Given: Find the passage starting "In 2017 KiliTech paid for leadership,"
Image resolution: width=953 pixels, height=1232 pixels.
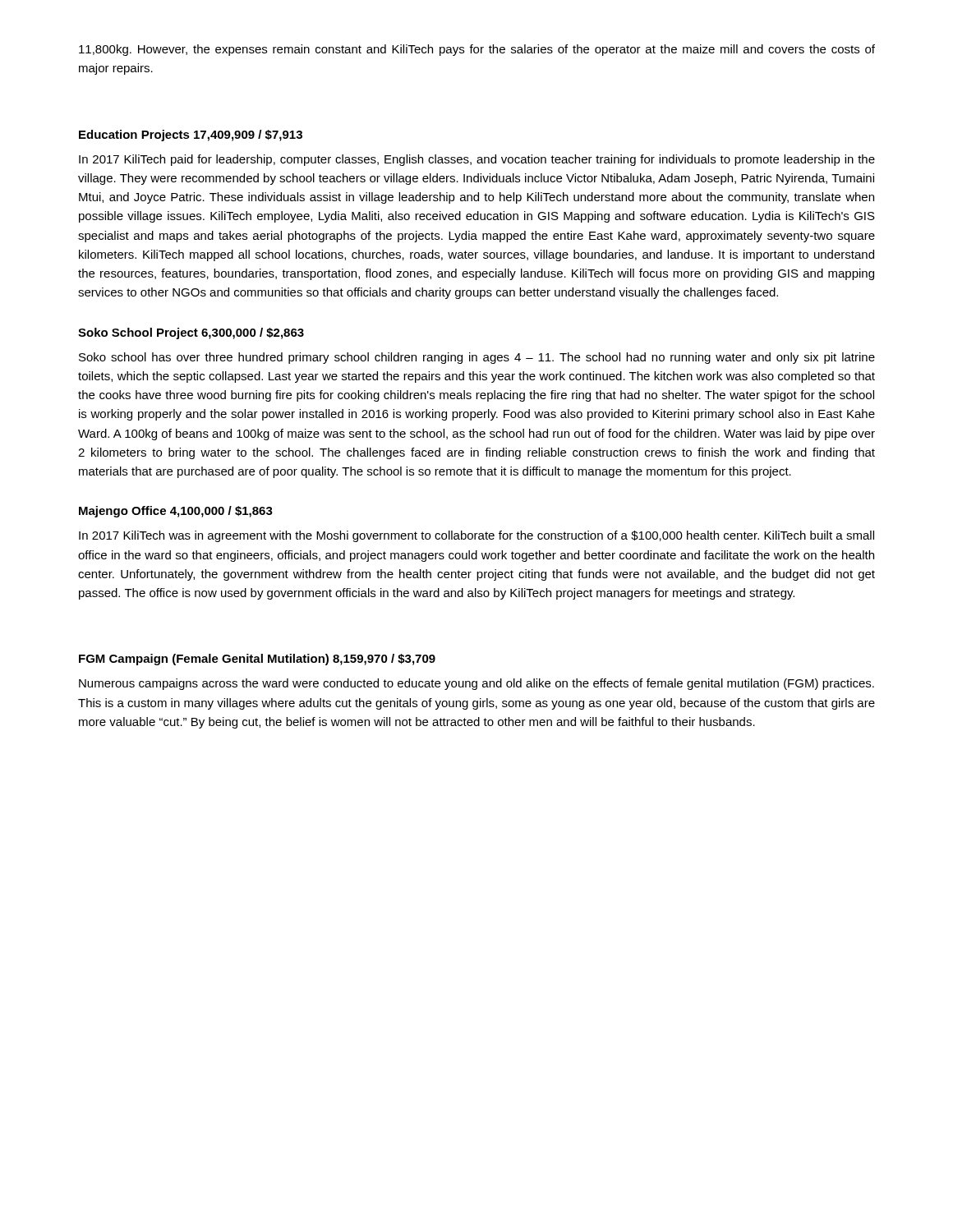Looking at the screenshot, I should pyautogui.click(x=476, y=225).
